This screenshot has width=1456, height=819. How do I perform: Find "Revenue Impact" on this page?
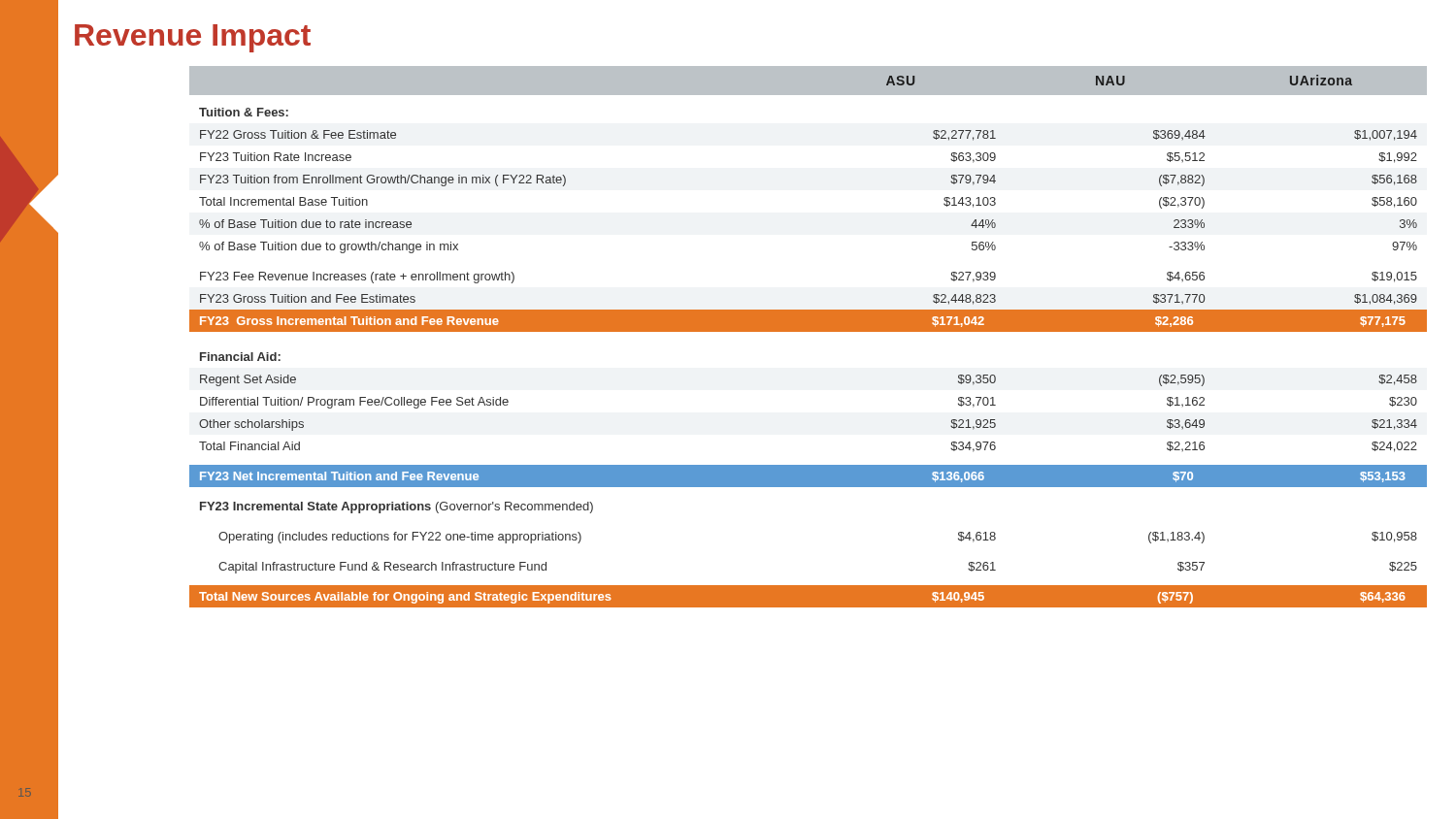pos(192,35)
